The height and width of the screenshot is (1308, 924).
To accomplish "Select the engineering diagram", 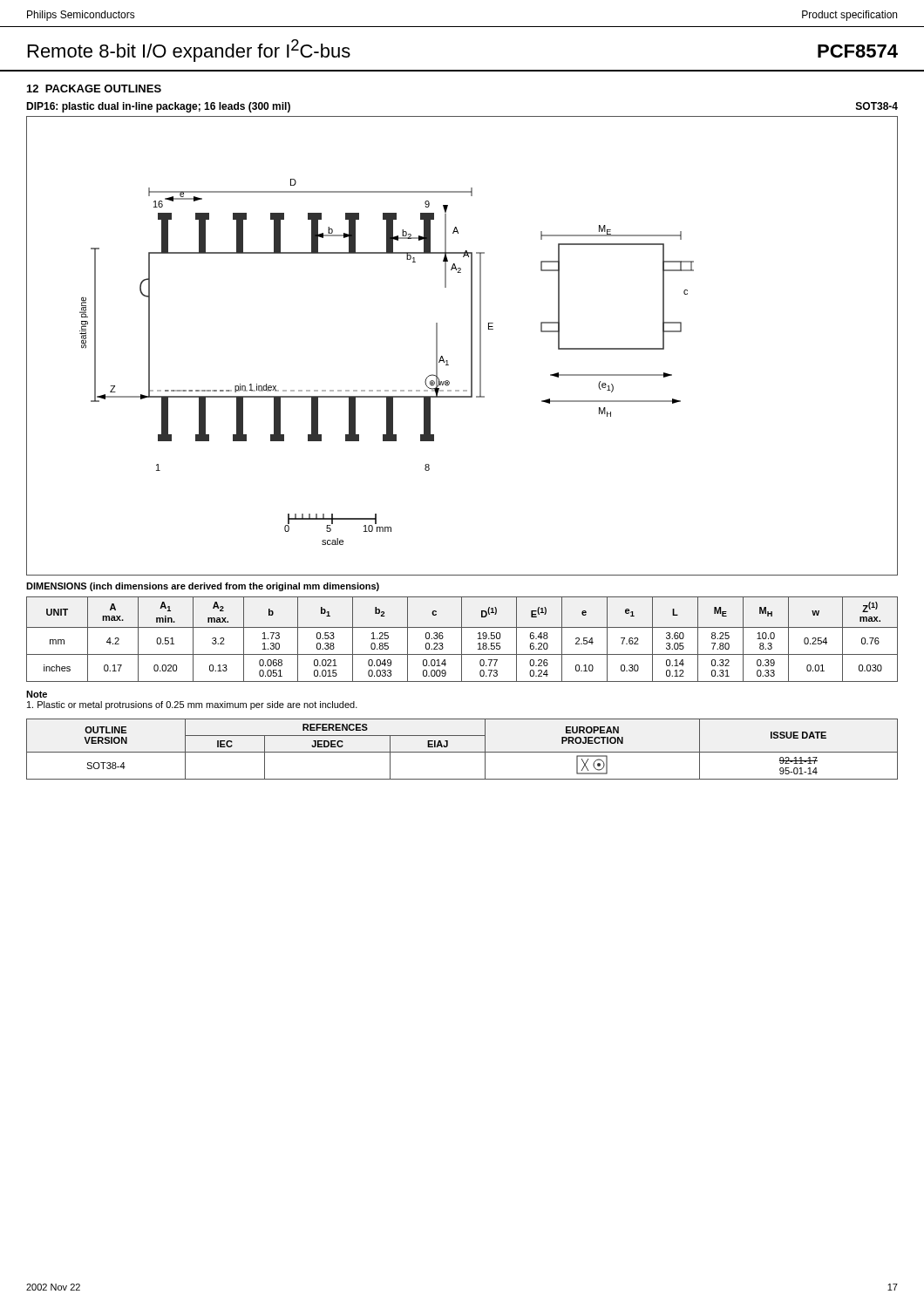I will coord(462,346).
